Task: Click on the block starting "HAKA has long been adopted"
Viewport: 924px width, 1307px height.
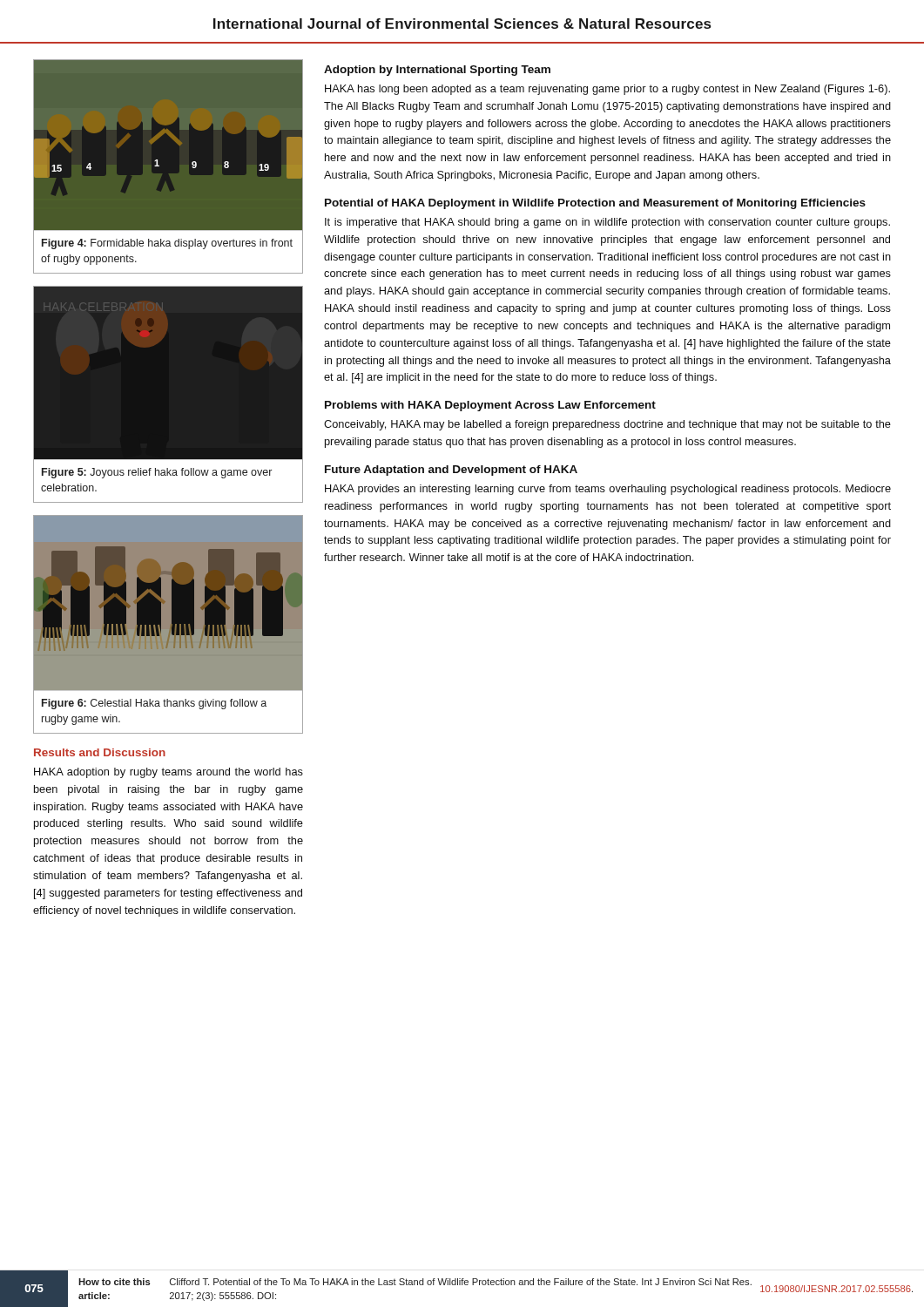Action: click(607, 132)
